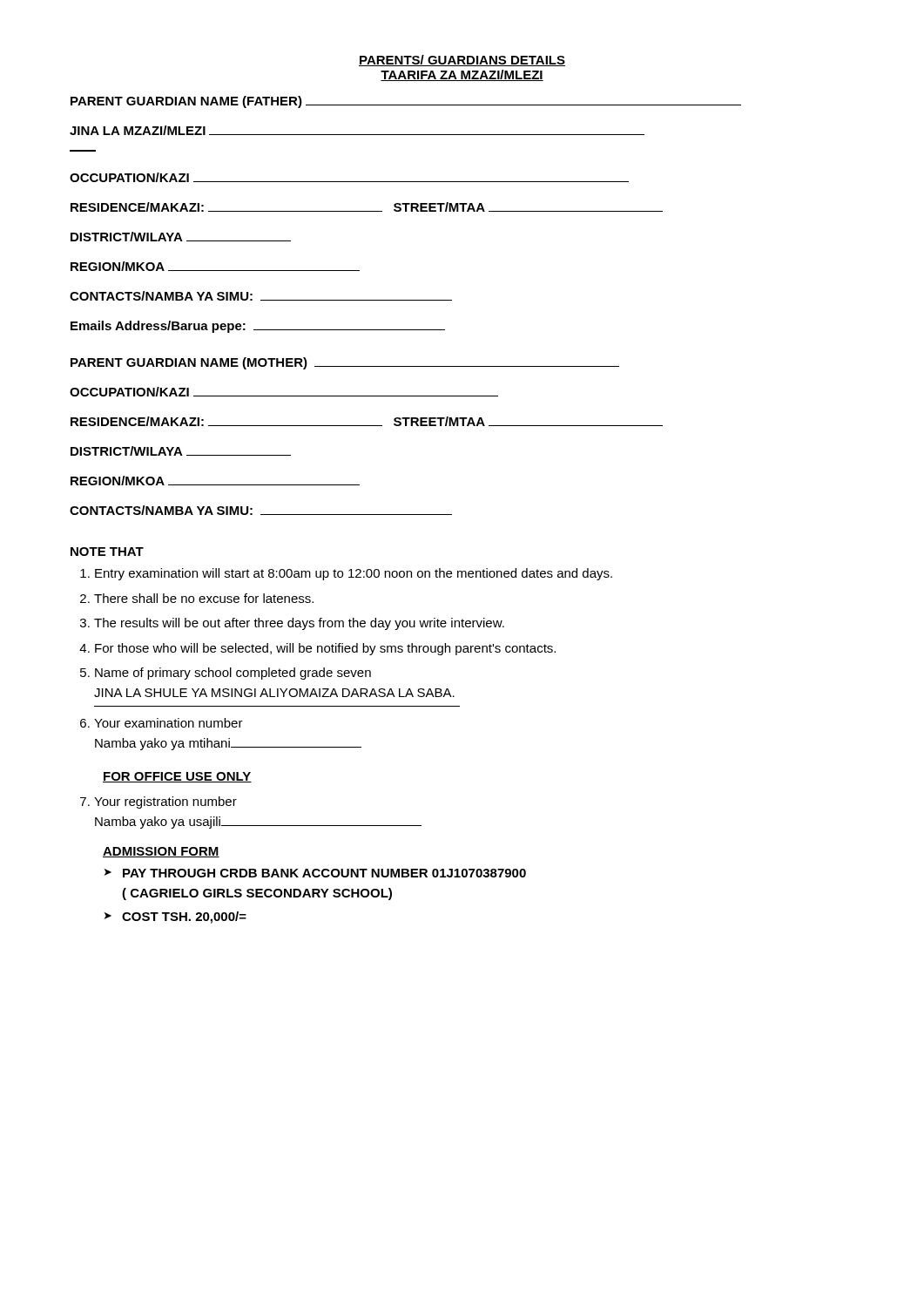Find the section header containing "NOTE THAT"
The image size is (924, 1307).
coord(107,551)
